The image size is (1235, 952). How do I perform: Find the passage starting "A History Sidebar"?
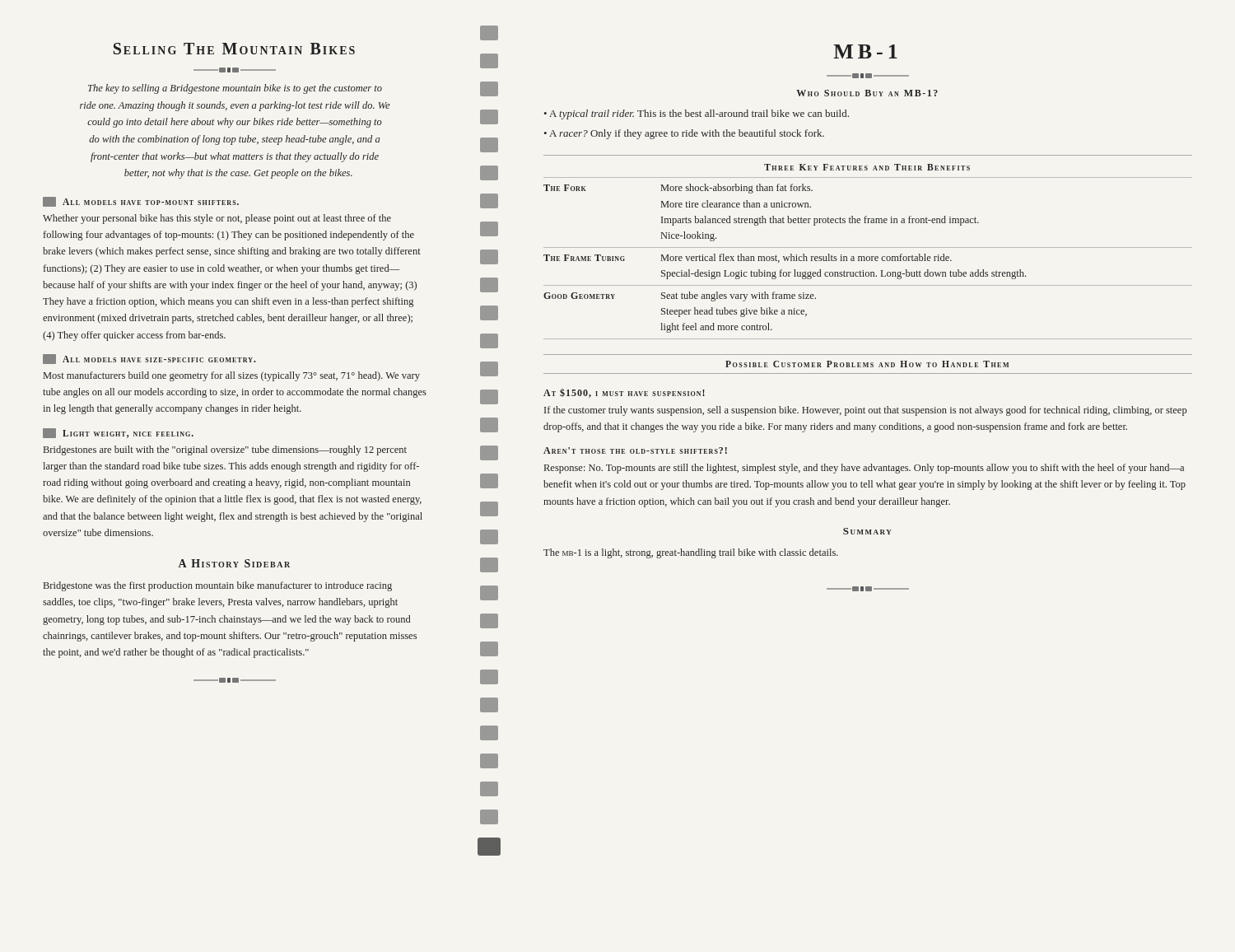click(235, 564)
